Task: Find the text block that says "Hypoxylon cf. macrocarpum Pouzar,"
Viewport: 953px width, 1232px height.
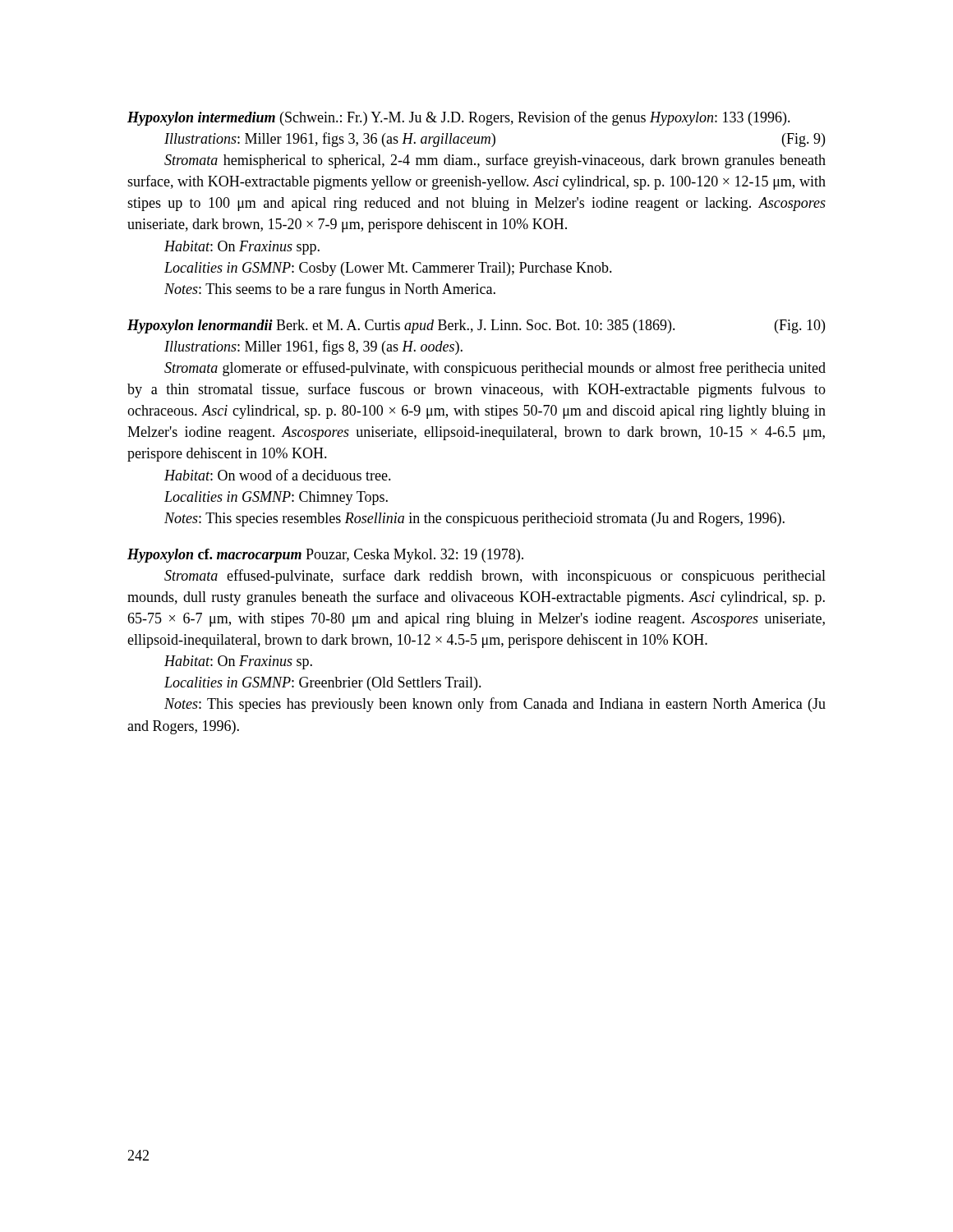Action: pyautogui.click(x=476, y=640)
